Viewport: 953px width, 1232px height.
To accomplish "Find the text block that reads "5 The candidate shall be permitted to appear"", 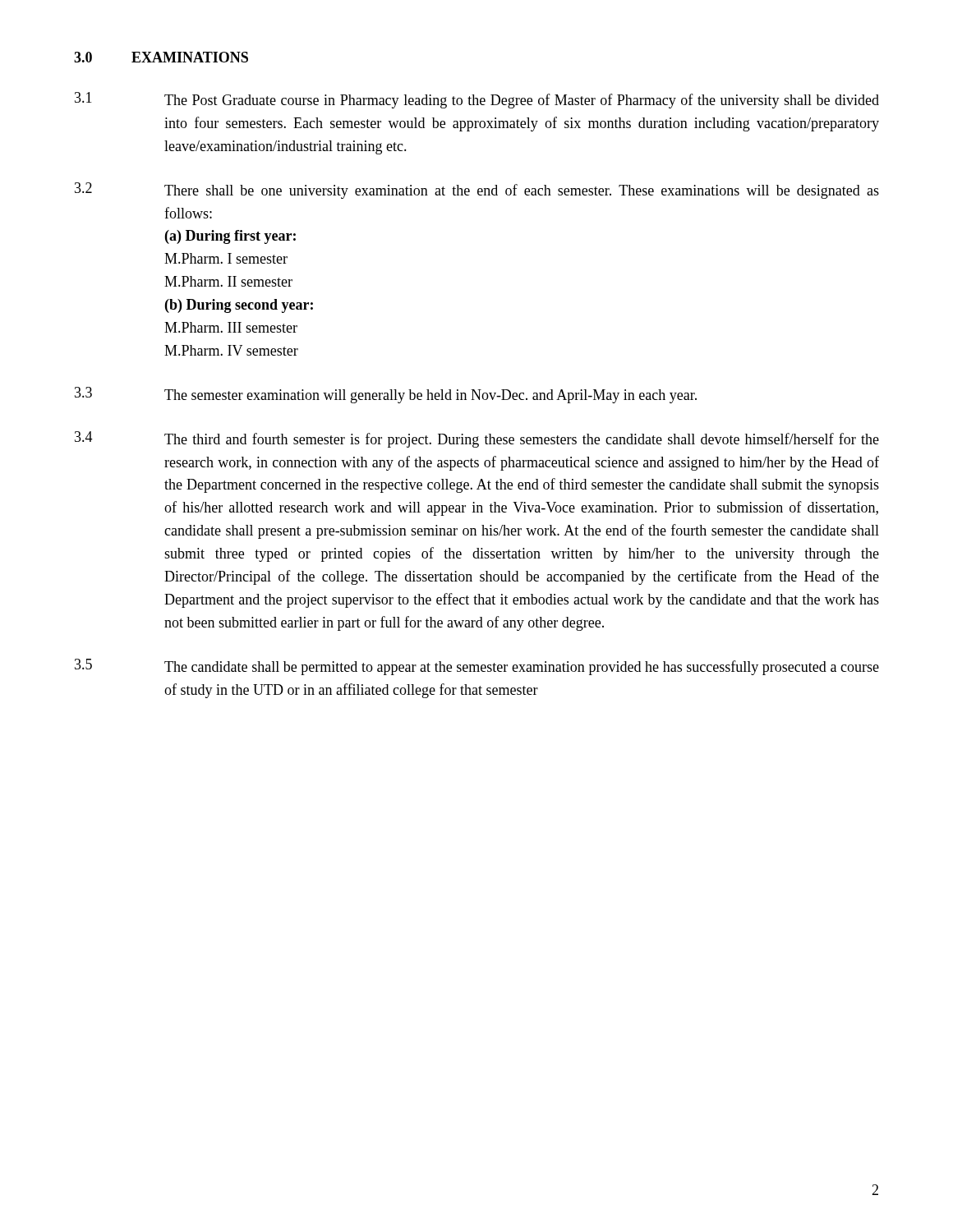I will 476,679.
